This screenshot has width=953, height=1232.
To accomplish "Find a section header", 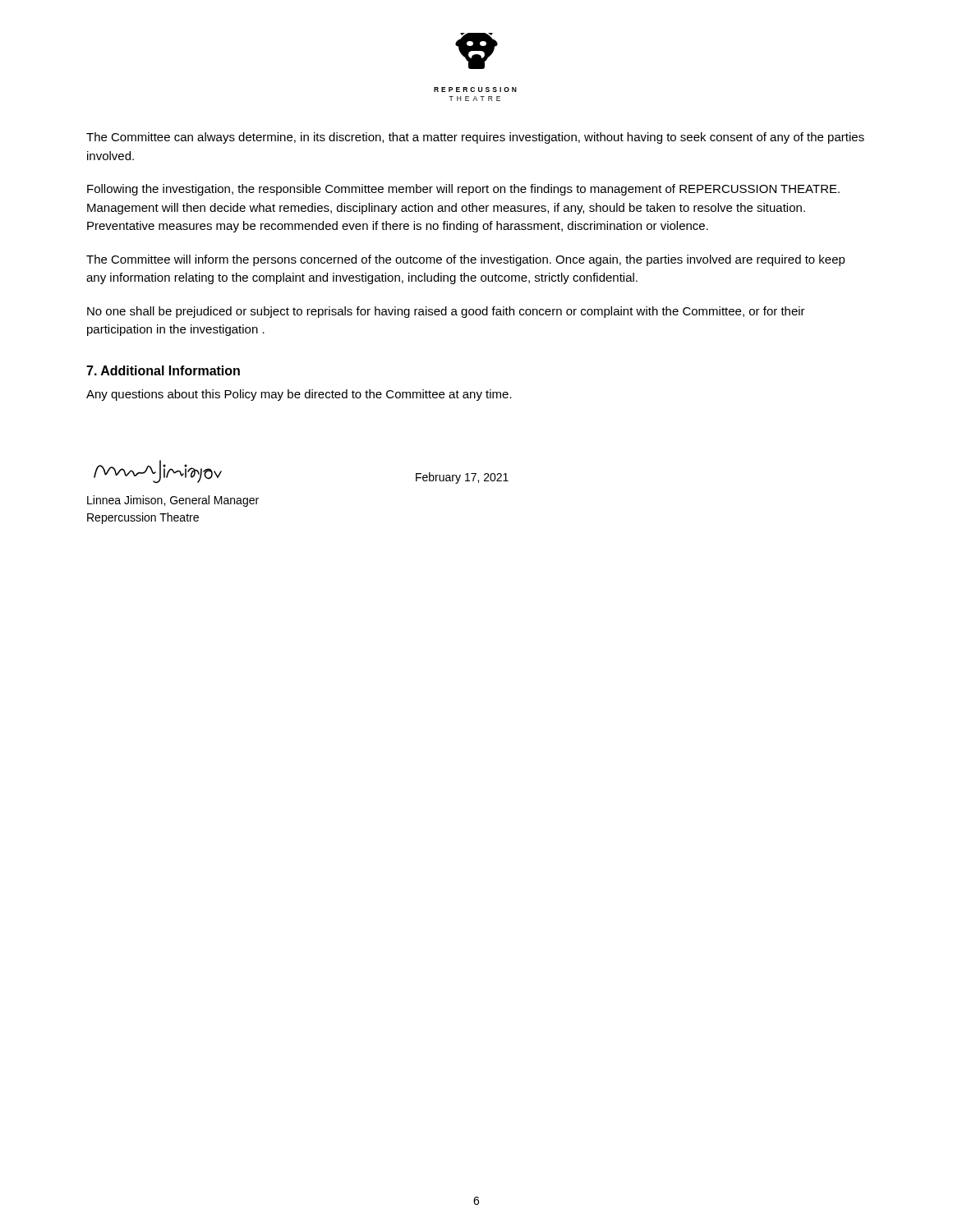I will pos(163,370).
